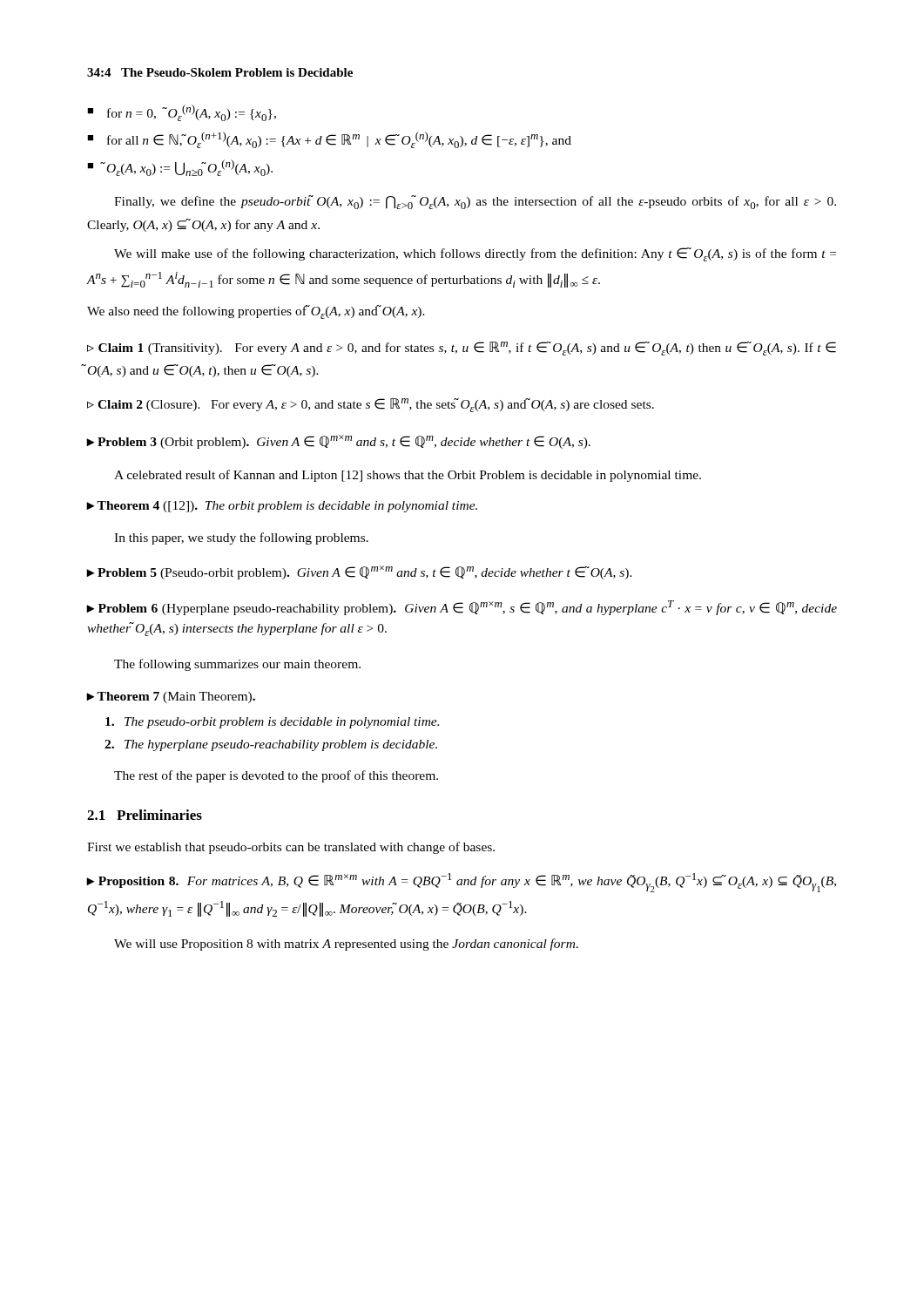This screenshot has height=1307, width=924.
Task: Locate the block of text that opens with "▹ Claim 1 (Transitivity). For"
Action: coord(462,357)
